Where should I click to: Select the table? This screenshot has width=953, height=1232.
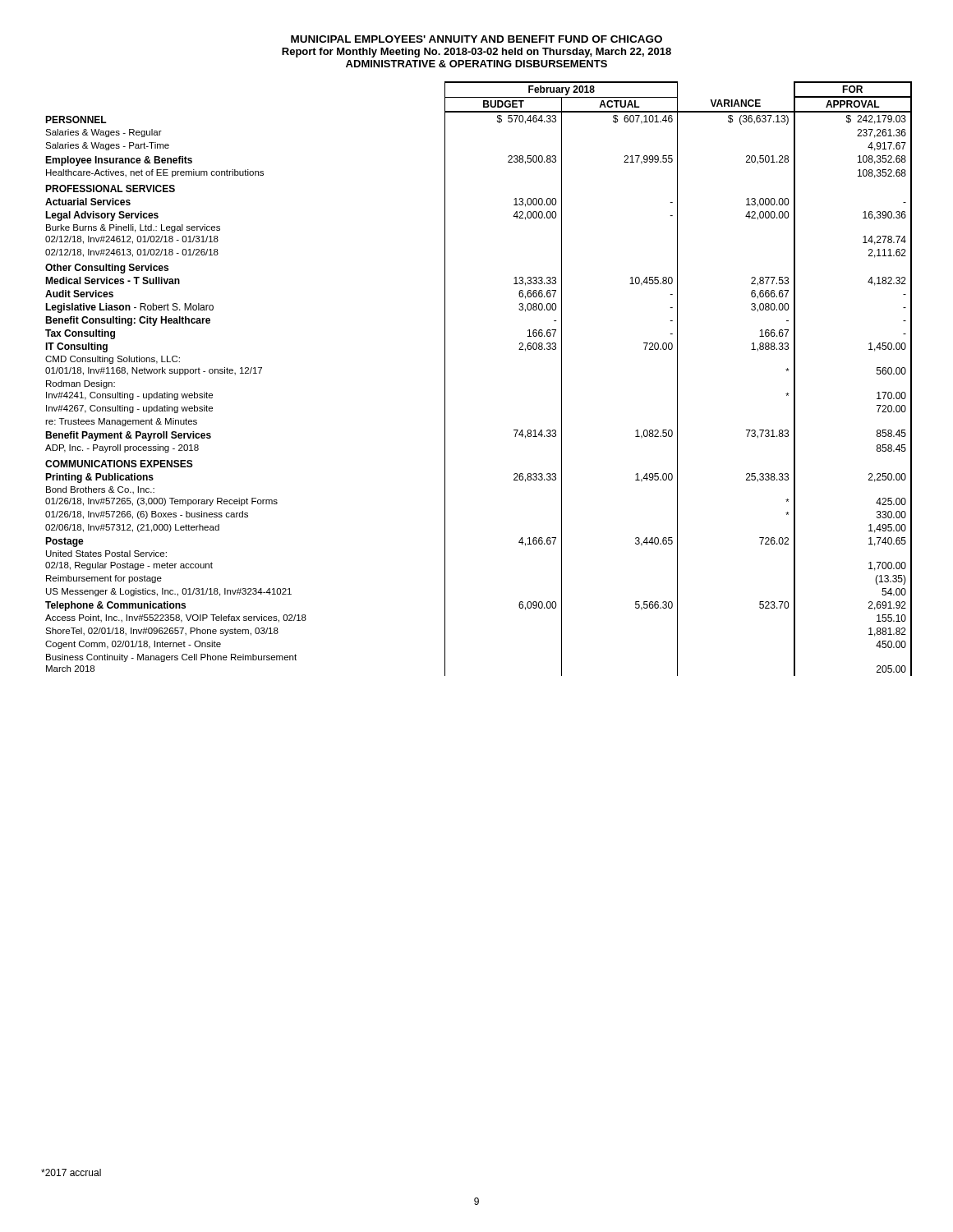click(476, 379)
